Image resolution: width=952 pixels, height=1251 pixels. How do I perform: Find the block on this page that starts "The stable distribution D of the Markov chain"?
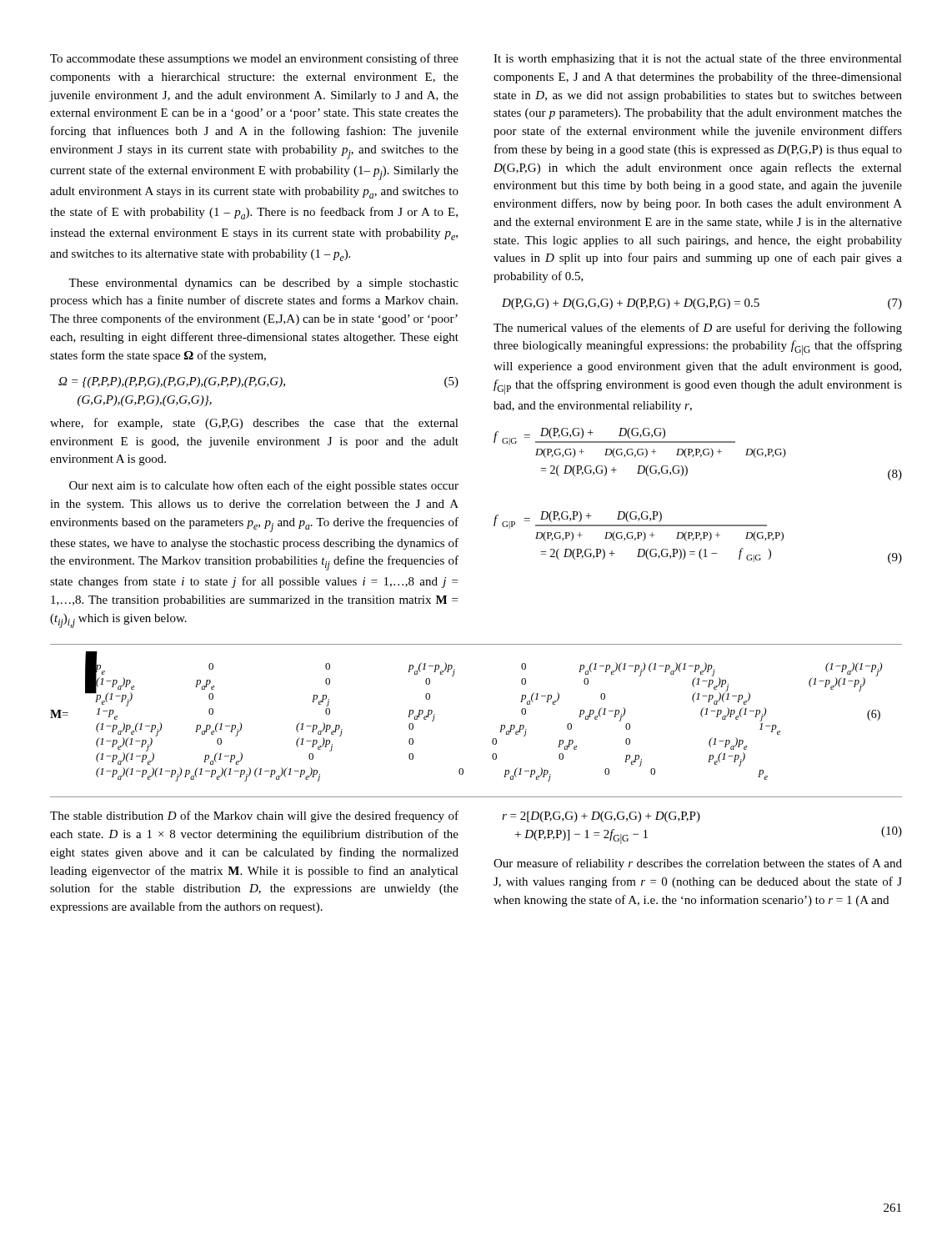[254, 862]
